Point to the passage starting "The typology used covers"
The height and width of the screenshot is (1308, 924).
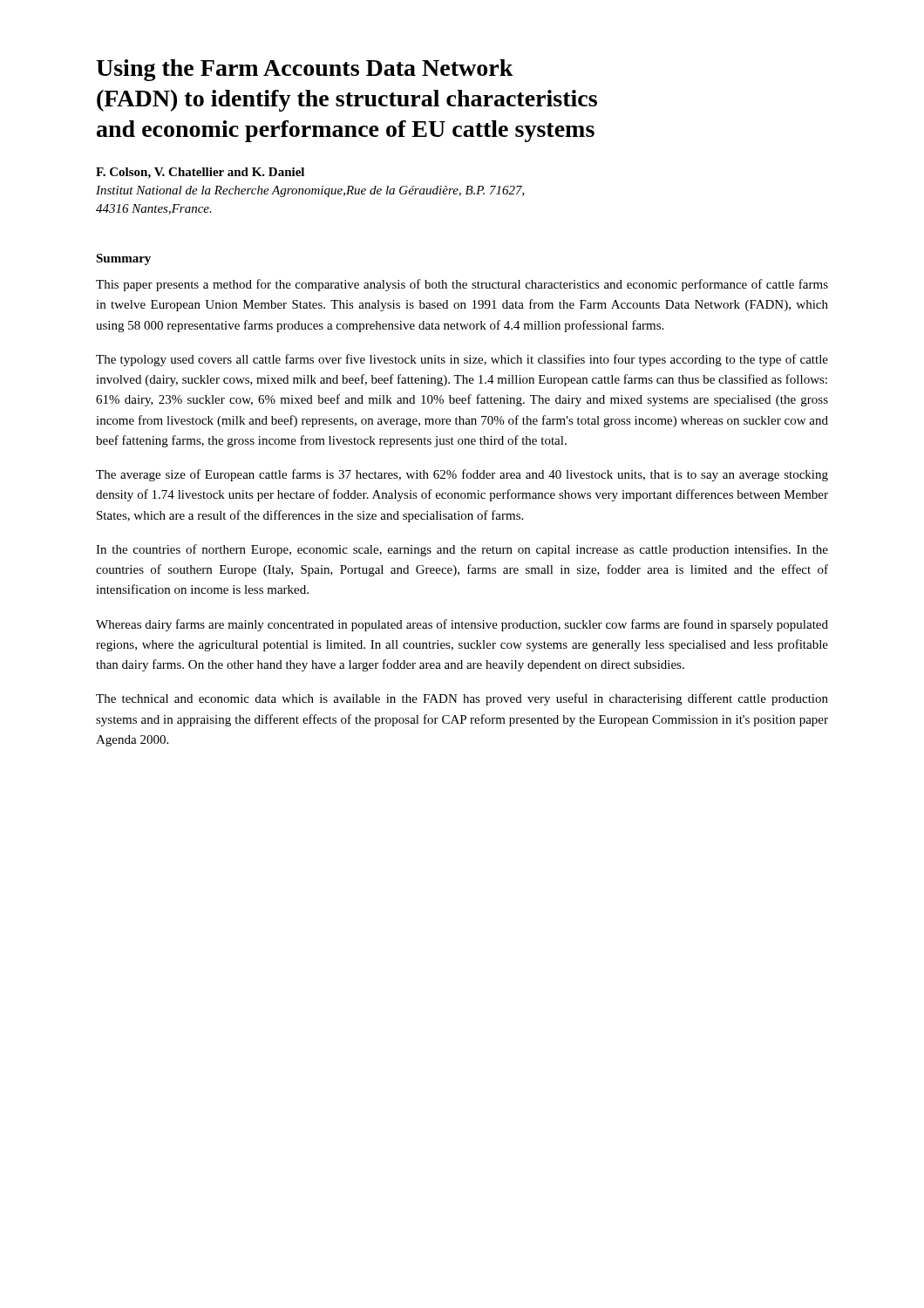462,400
